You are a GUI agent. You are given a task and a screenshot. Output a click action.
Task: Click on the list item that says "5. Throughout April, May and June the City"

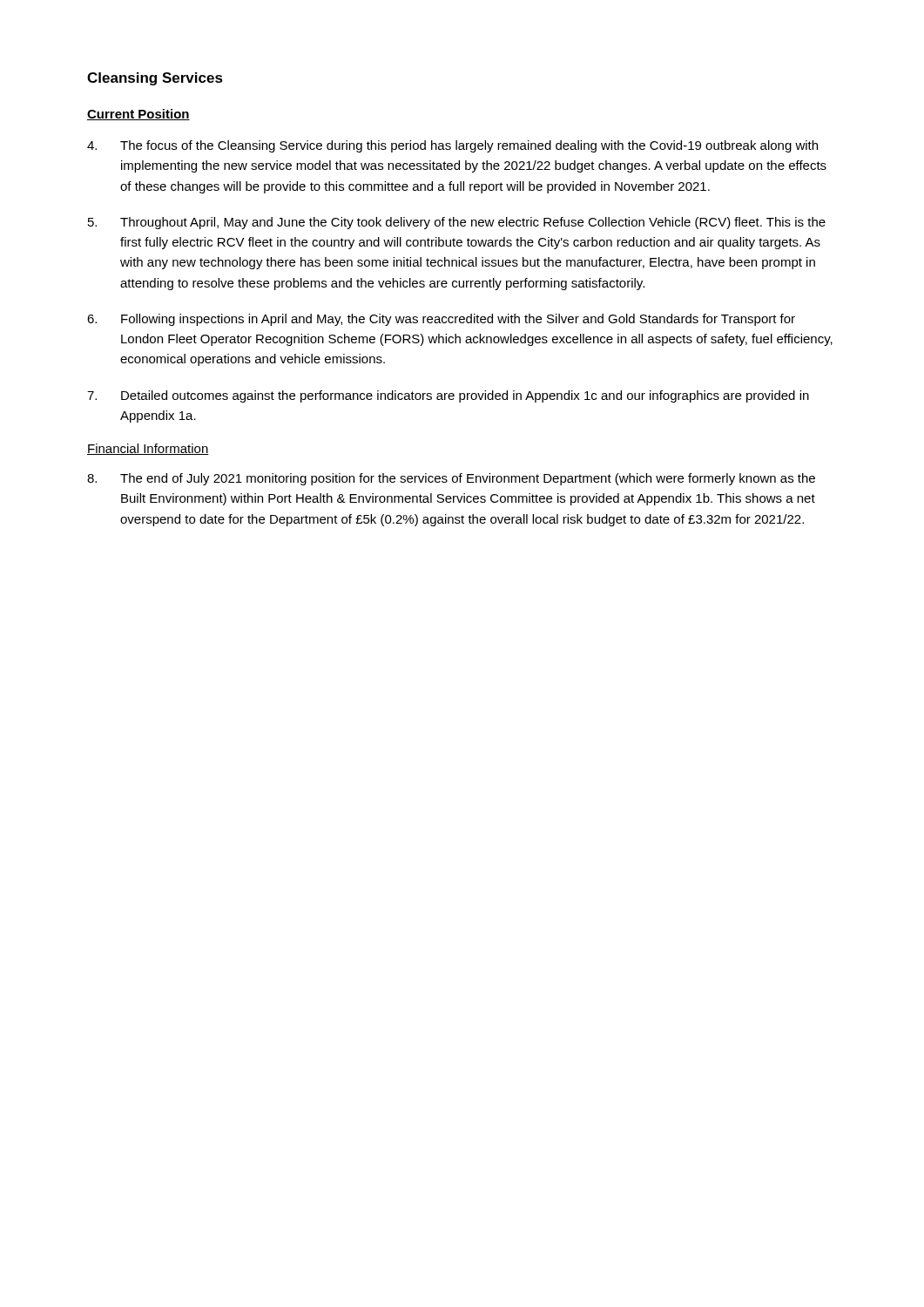pos(462,252)
